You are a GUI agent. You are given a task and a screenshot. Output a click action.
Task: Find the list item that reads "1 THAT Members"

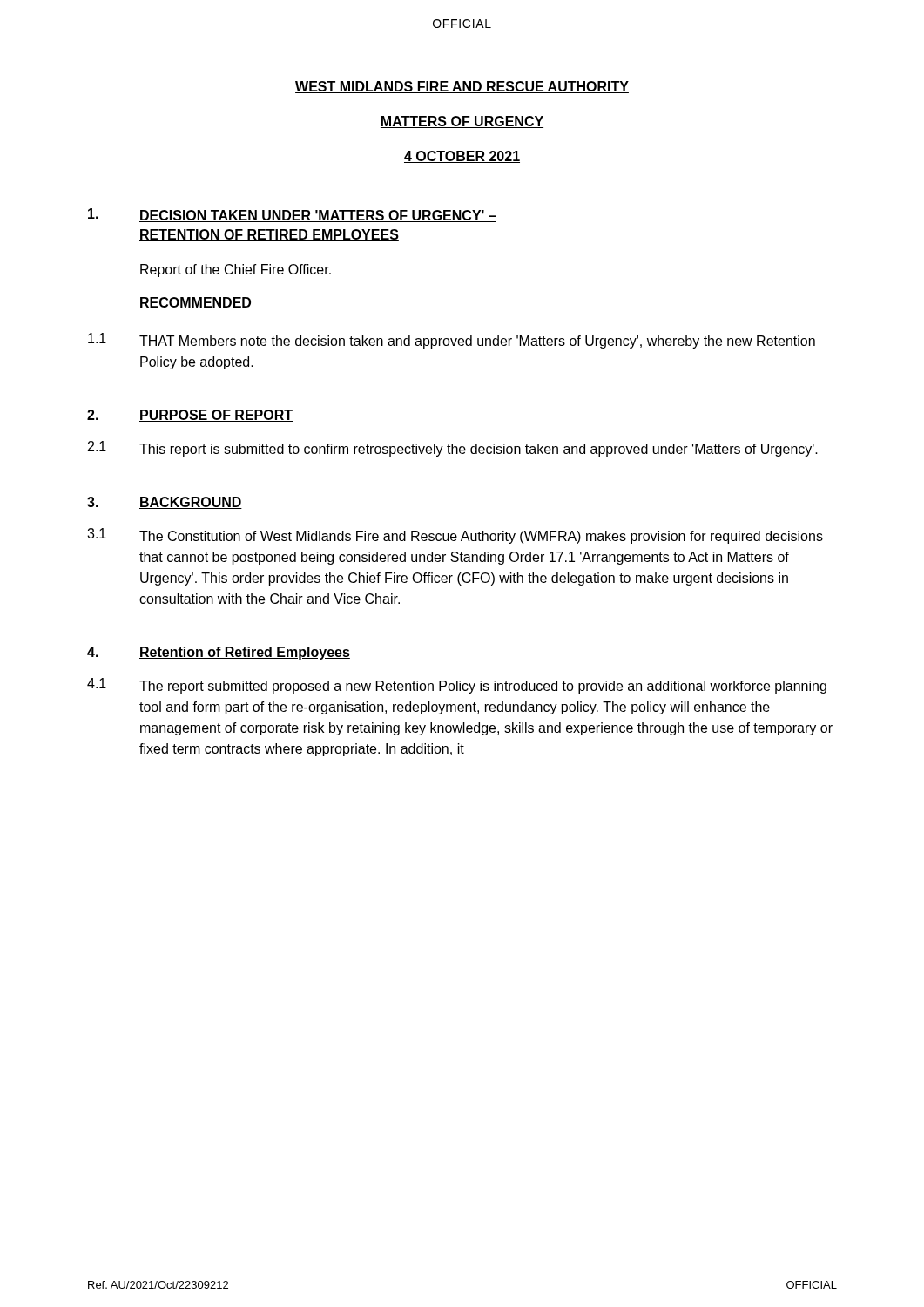[462, 352]
